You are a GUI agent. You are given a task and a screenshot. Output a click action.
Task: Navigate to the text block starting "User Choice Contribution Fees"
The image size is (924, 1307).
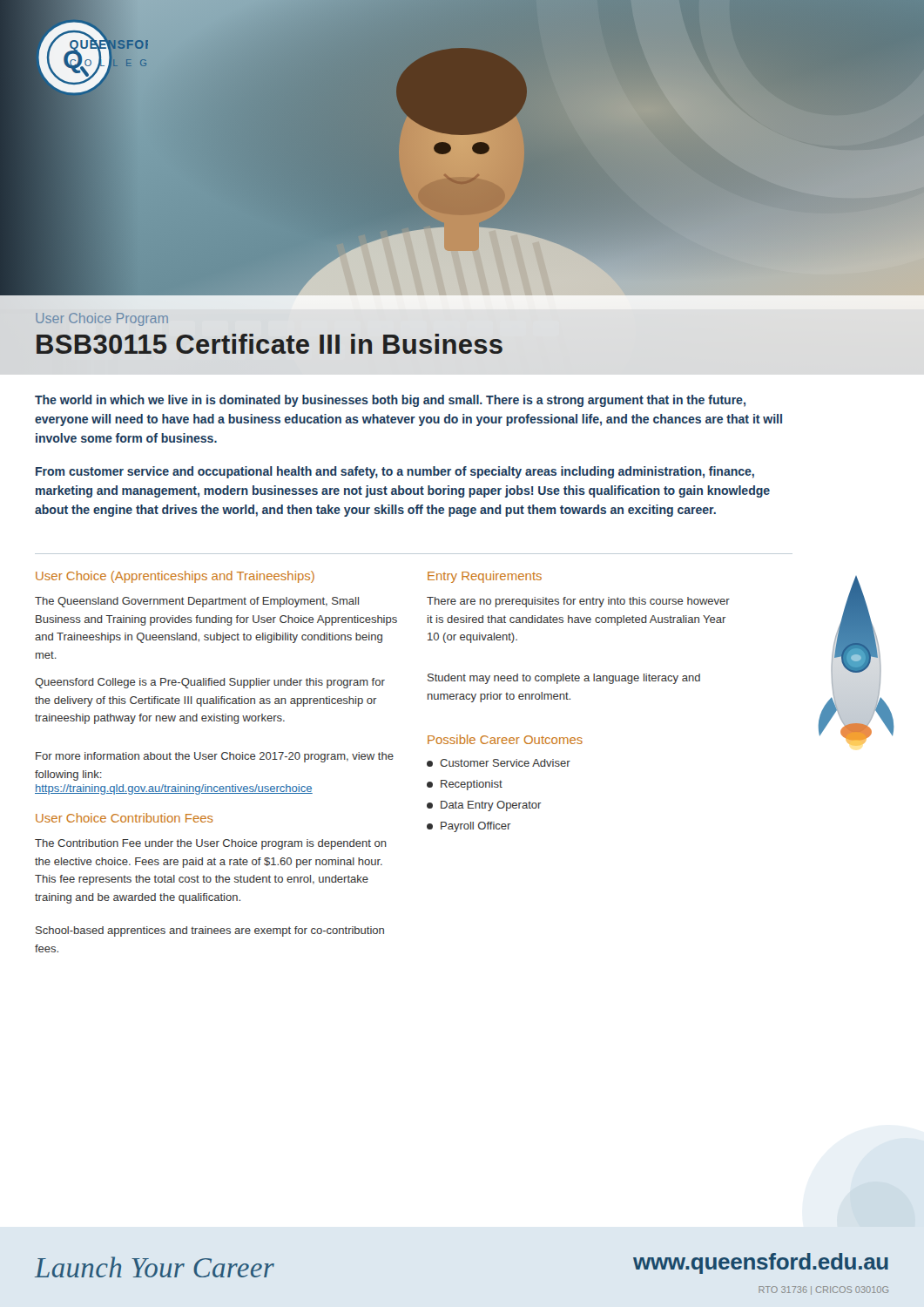pyautogui.click(x=124, y=818)
